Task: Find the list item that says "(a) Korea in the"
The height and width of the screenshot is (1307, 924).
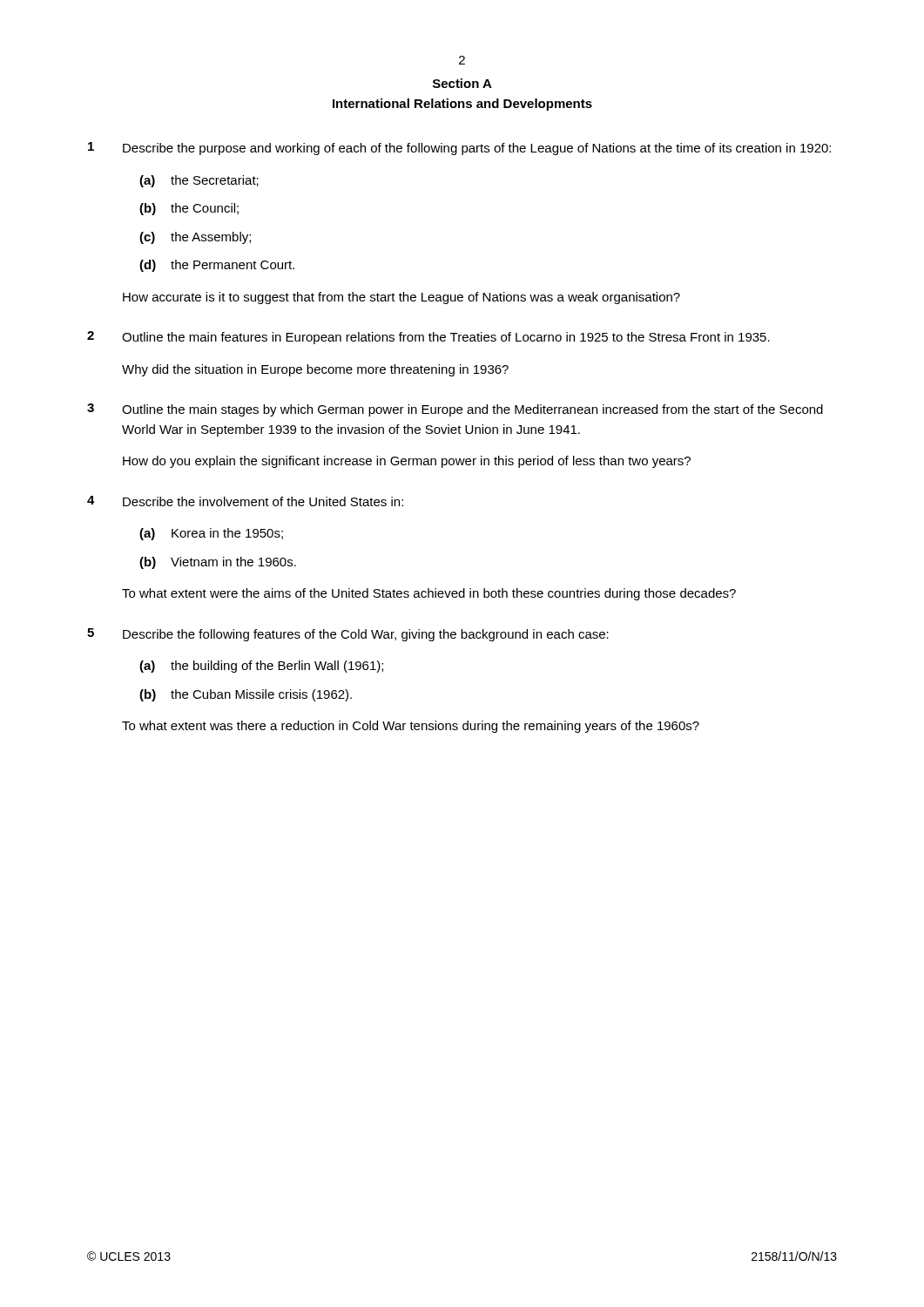Action: pos(212,534)
